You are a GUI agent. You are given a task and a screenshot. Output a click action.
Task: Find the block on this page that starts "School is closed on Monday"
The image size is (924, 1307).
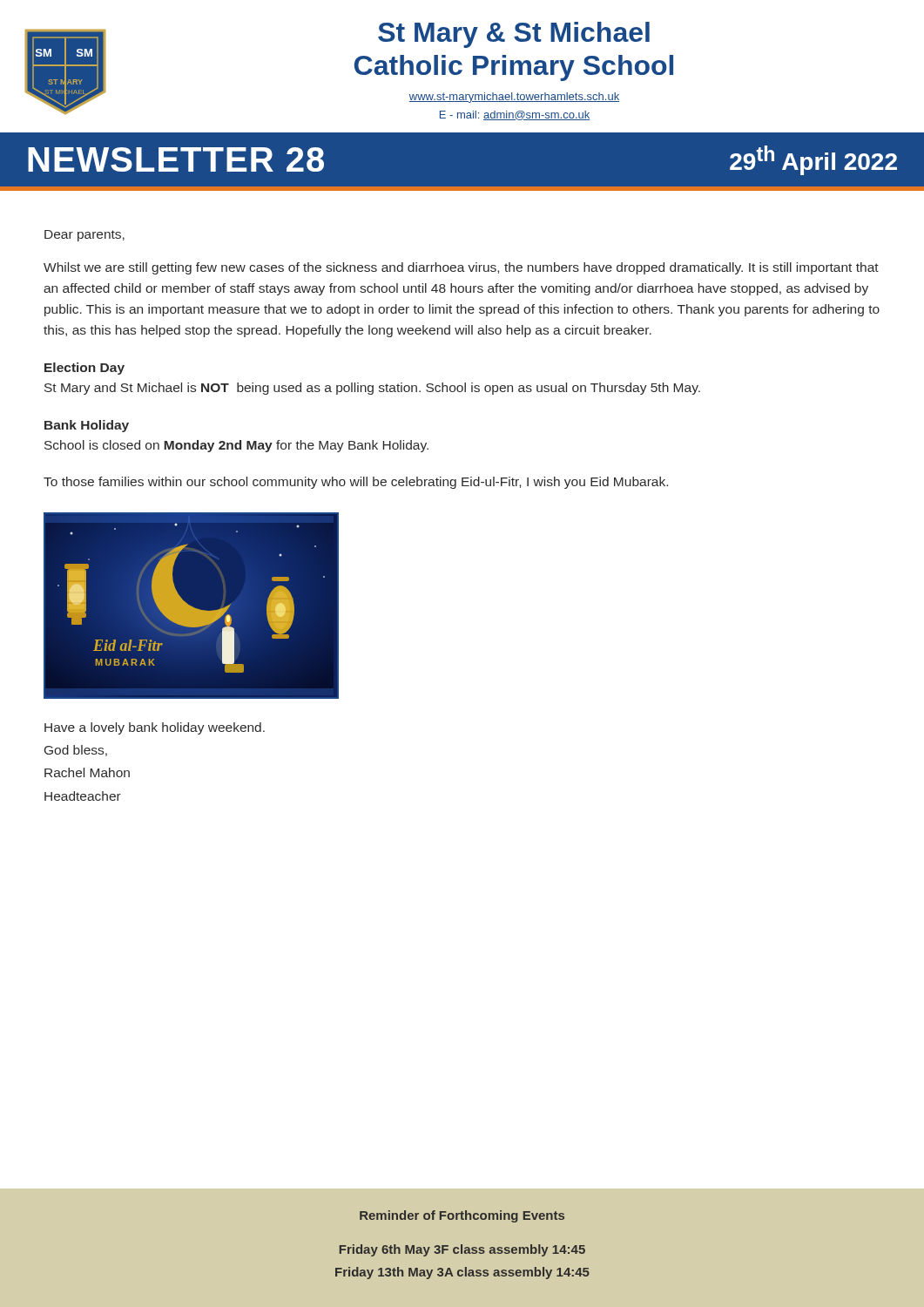237,445
